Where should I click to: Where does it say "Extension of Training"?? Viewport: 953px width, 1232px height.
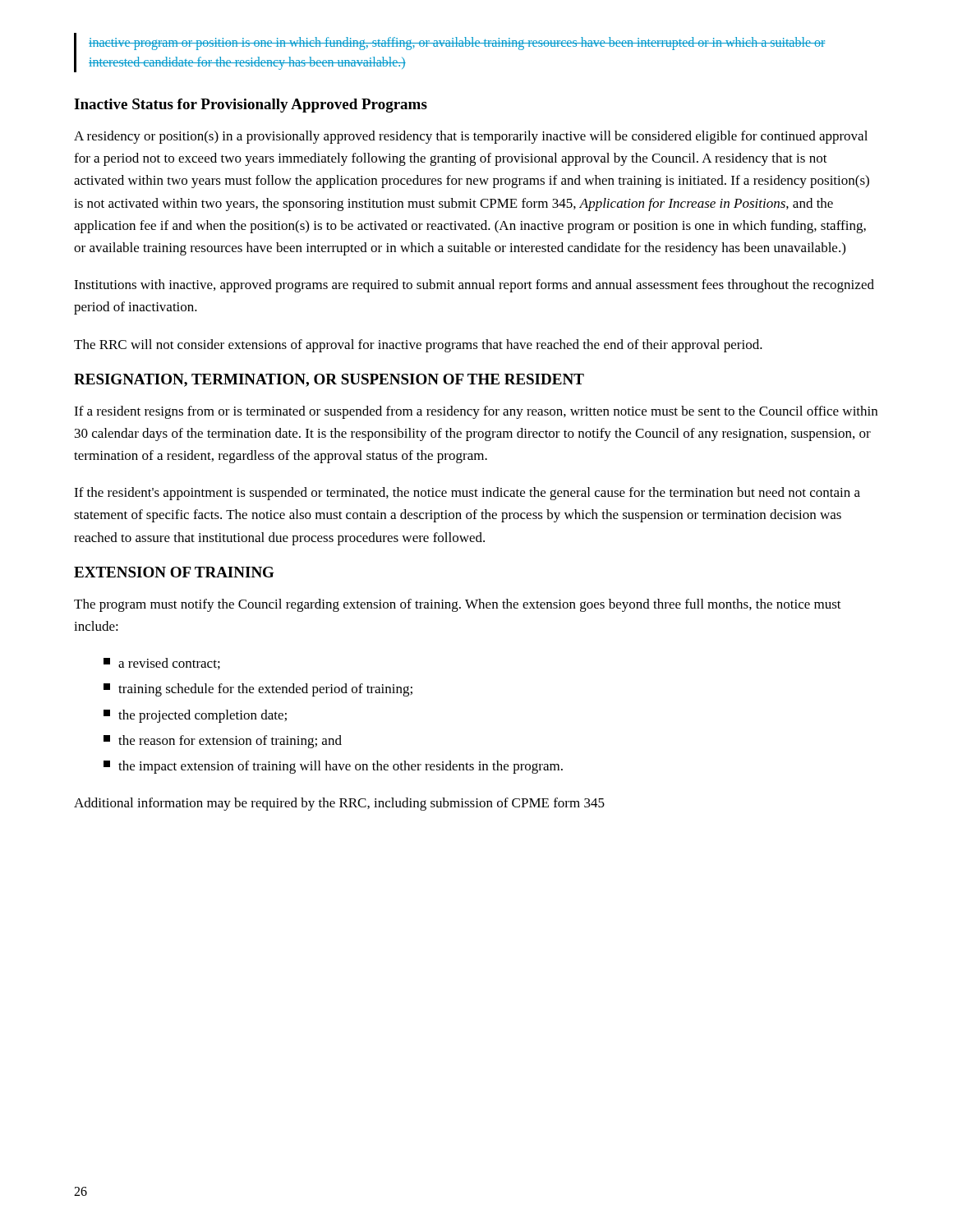click(x=174, y=572)
